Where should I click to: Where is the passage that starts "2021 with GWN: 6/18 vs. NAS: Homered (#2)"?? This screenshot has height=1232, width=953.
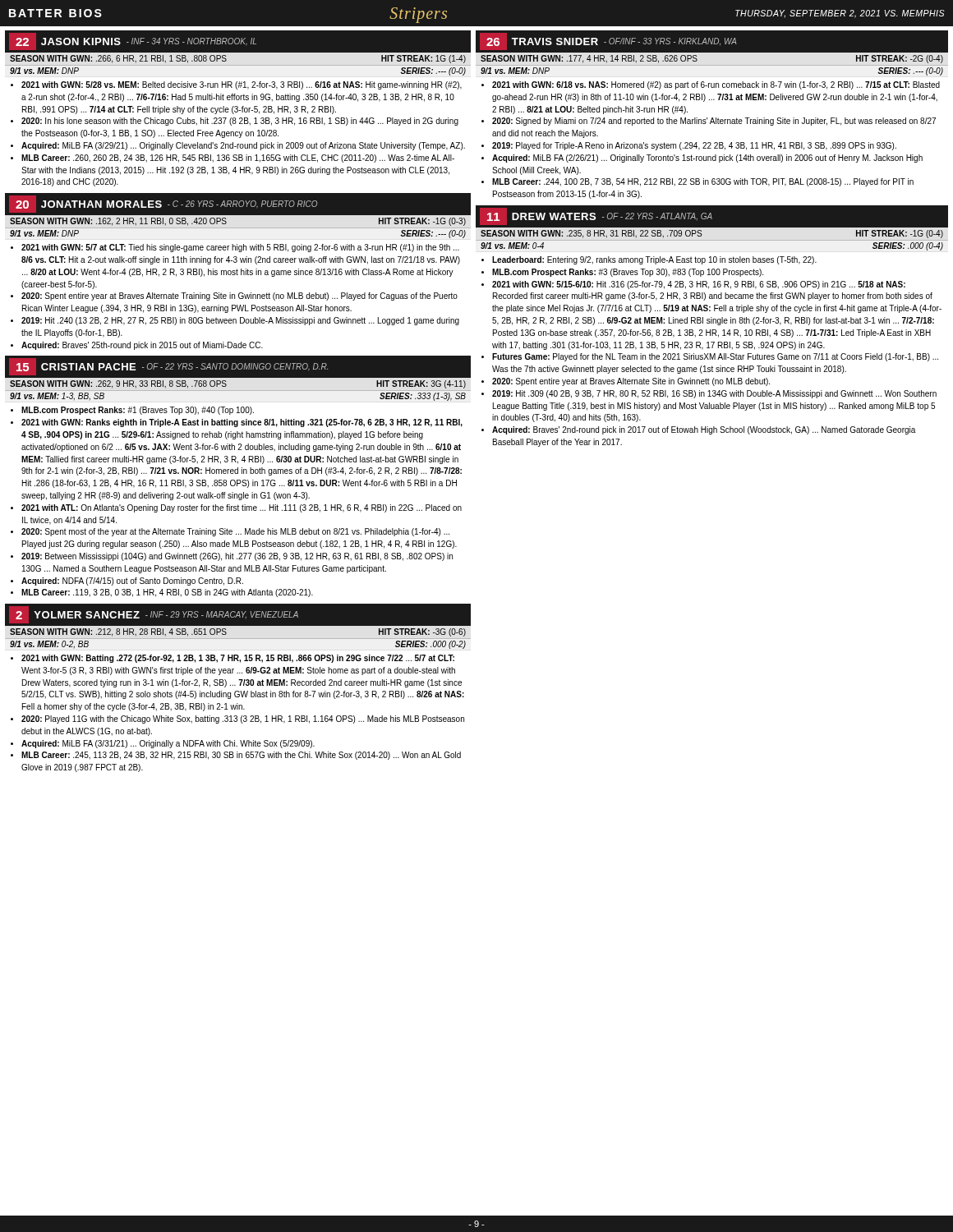pos(716,97)
